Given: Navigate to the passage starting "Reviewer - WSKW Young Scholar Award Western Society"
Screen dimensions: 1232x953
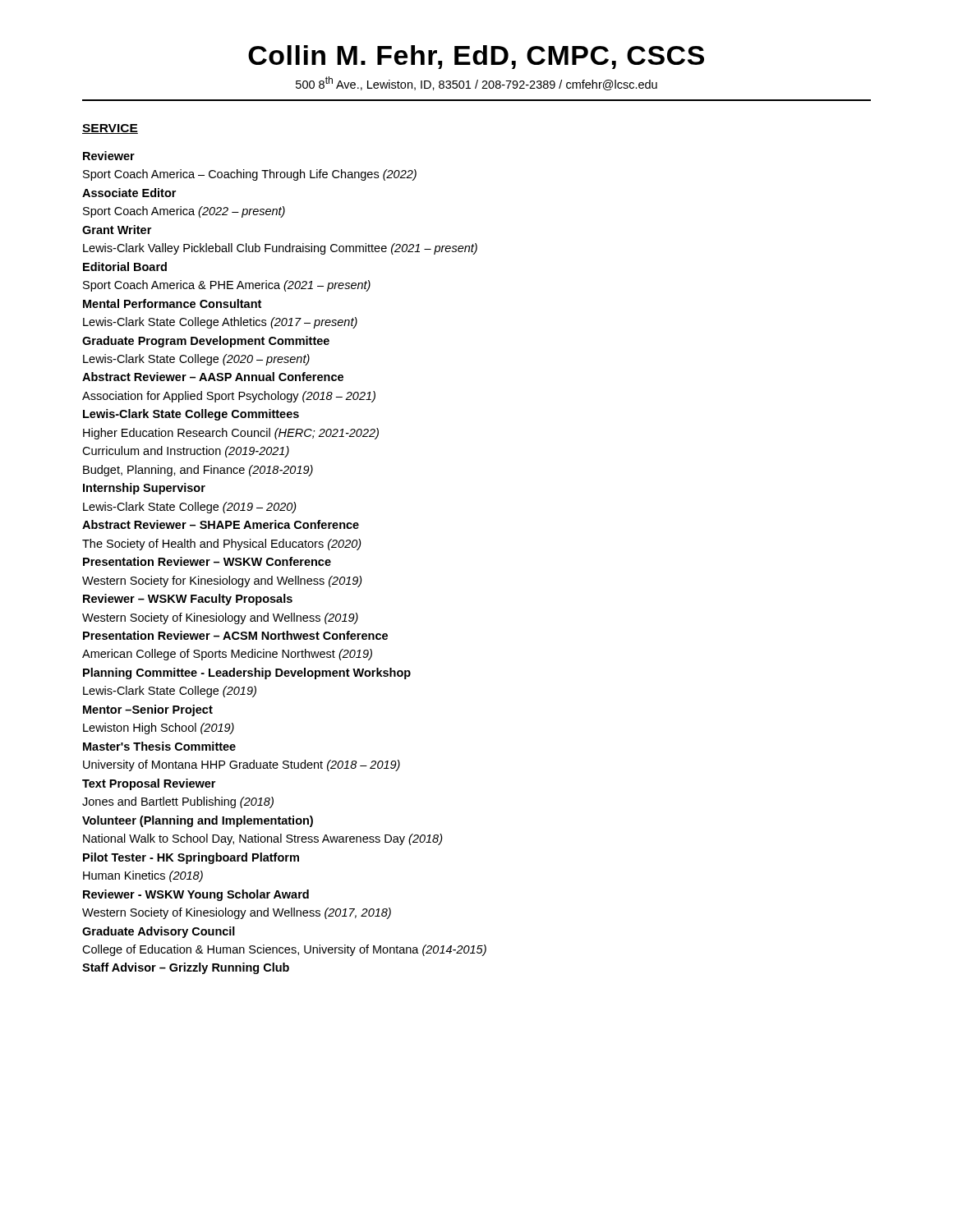Looking at the screenshot, I should click(x=196, y=895).
